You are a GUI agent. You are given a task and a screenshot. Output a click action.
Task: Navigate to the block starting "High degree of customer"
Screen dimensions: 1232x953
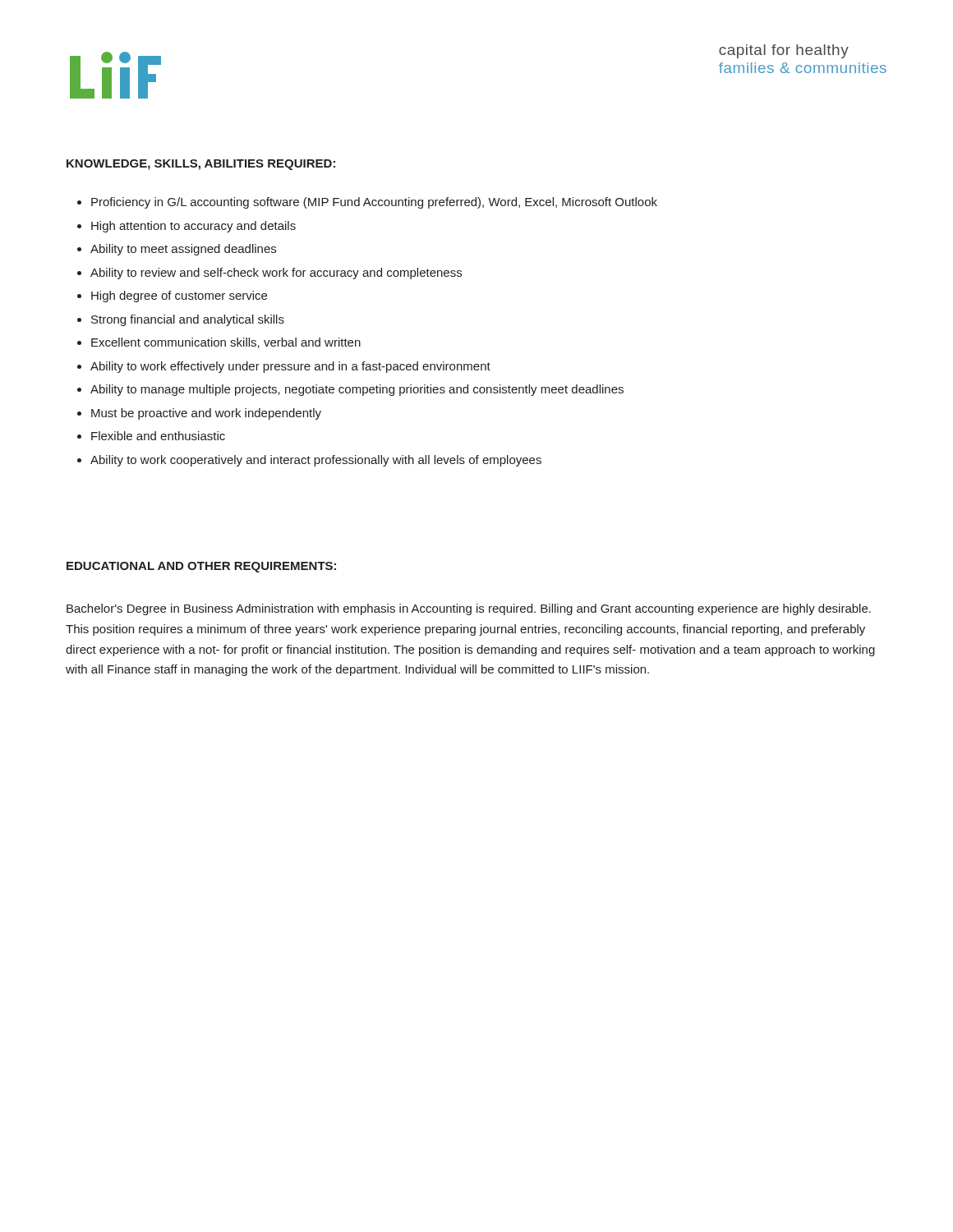[179, 295]
